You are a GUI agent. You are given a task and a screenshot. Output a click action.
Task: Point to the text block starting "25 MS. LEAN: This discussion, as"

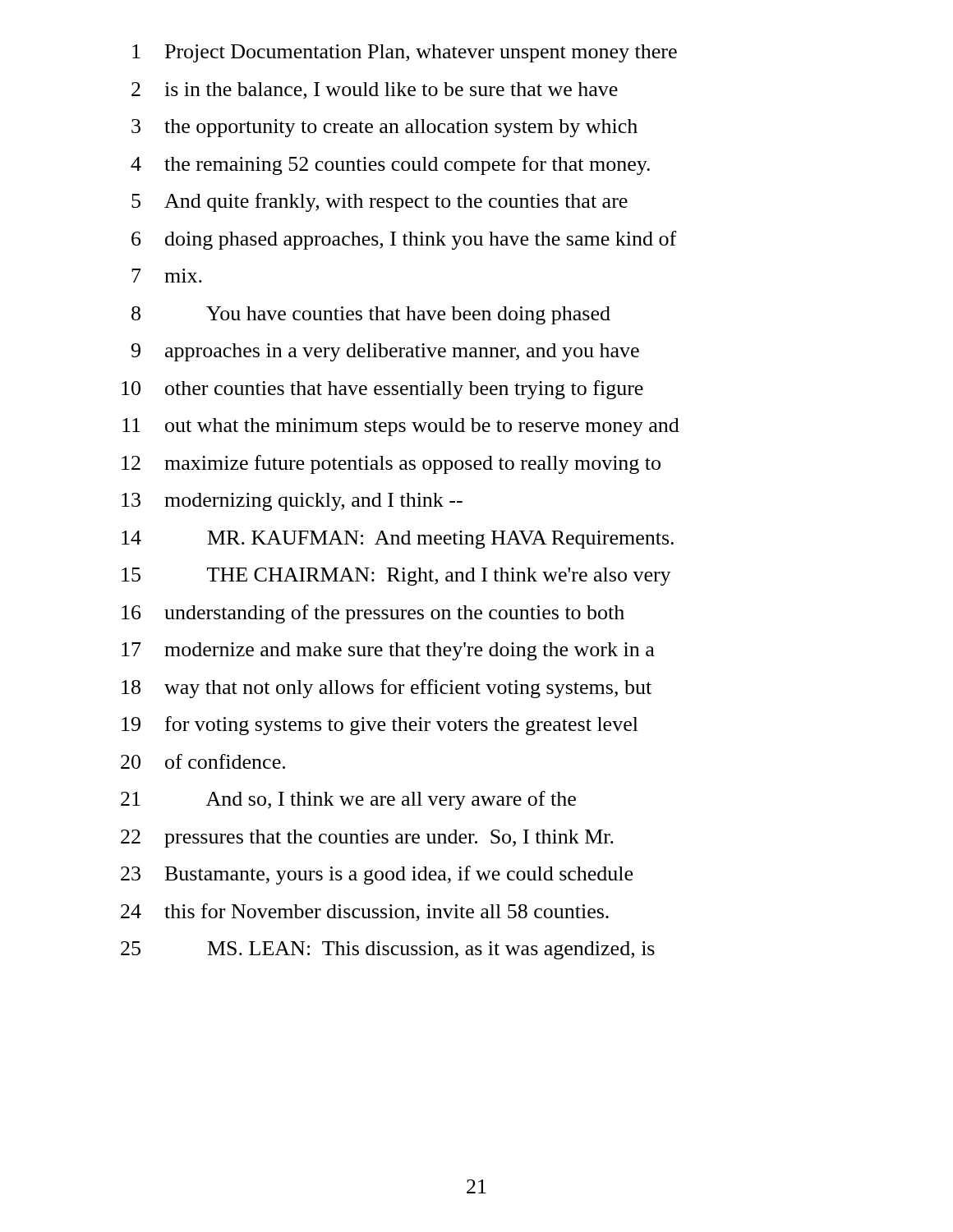coord(476,948)
